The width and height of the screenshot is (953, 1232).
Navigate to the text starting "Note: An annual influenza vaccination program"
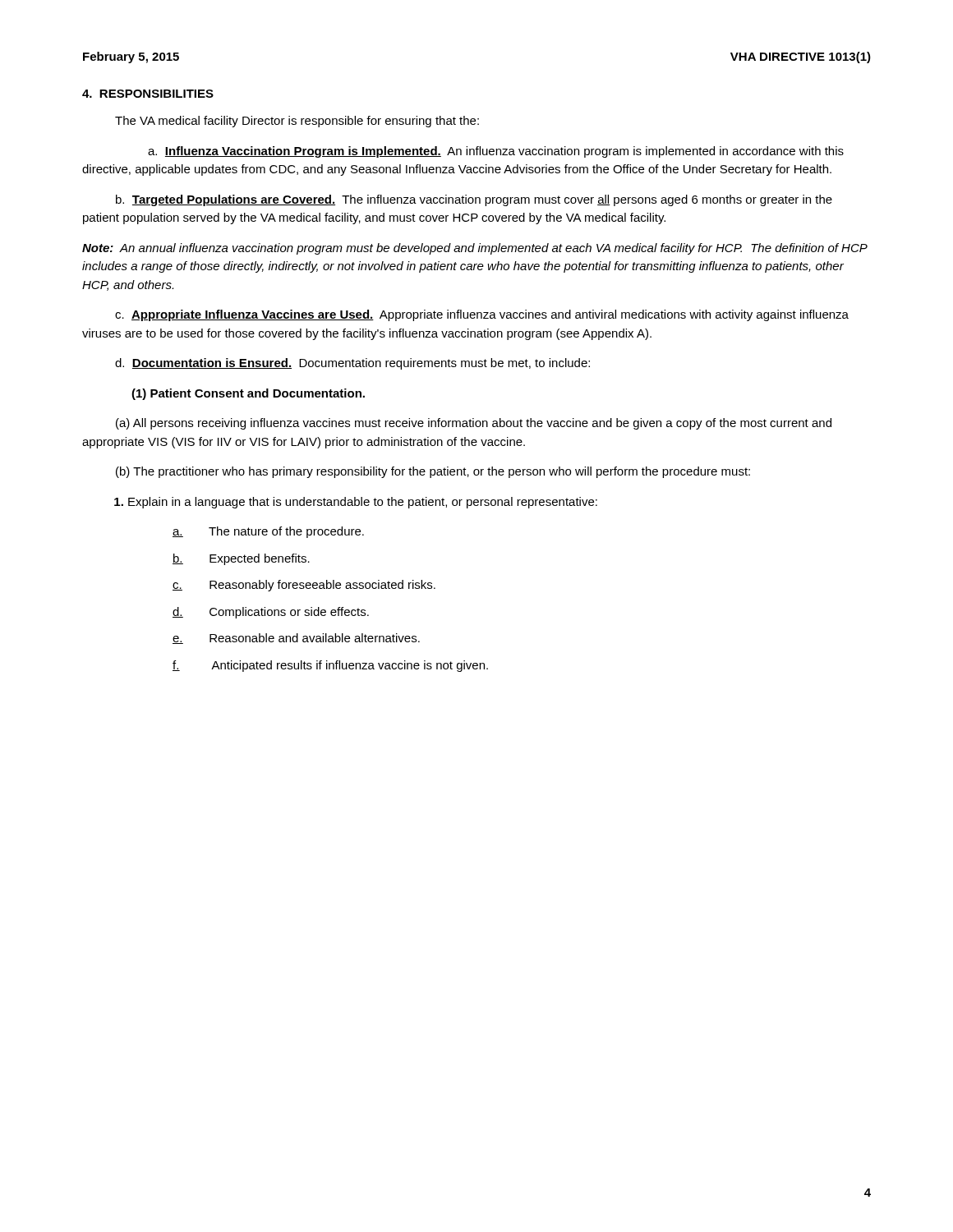click(x=475, y=266)
